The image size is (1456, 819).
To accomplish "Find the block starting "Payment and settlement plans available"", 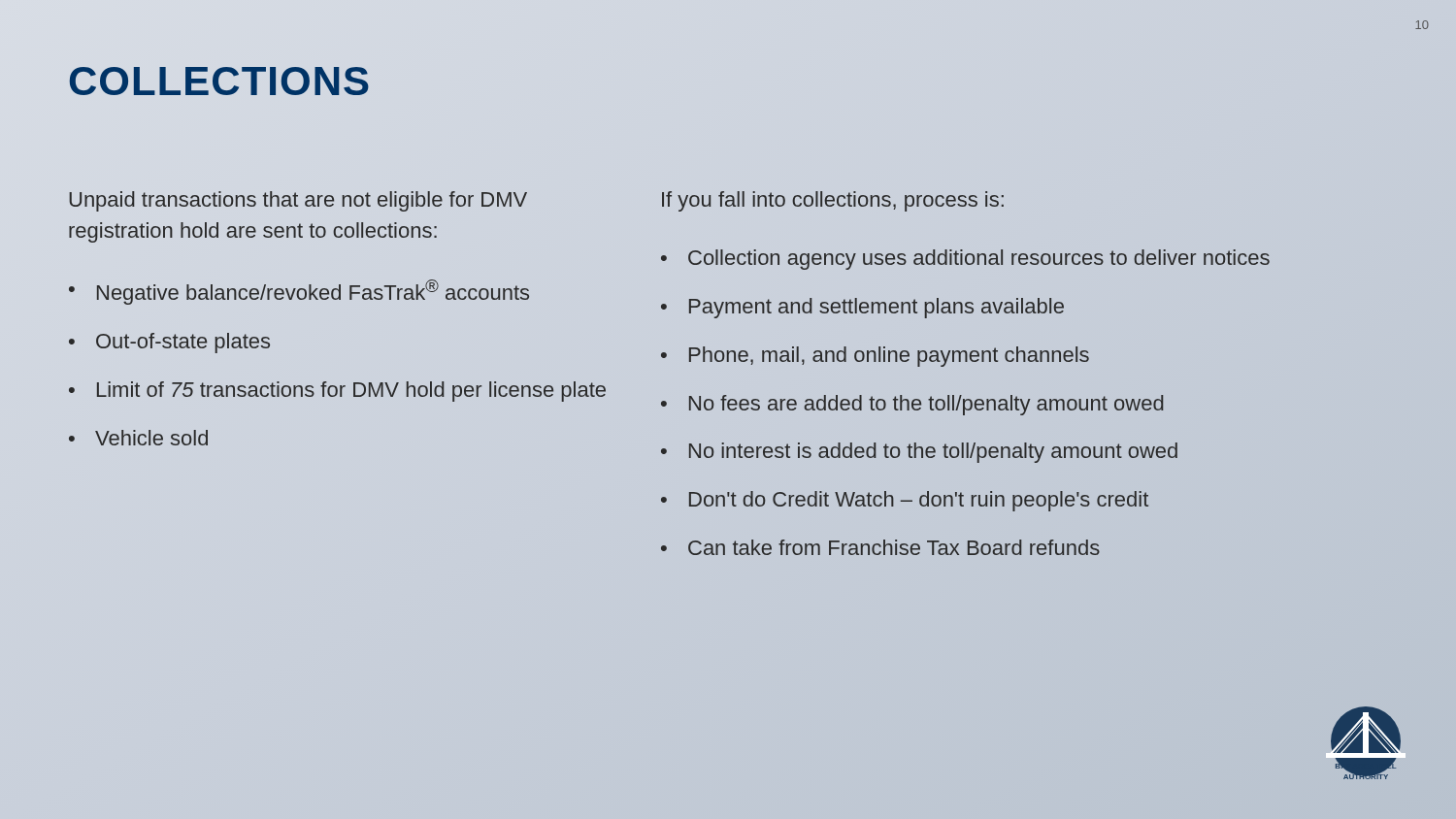I will 876,306.
